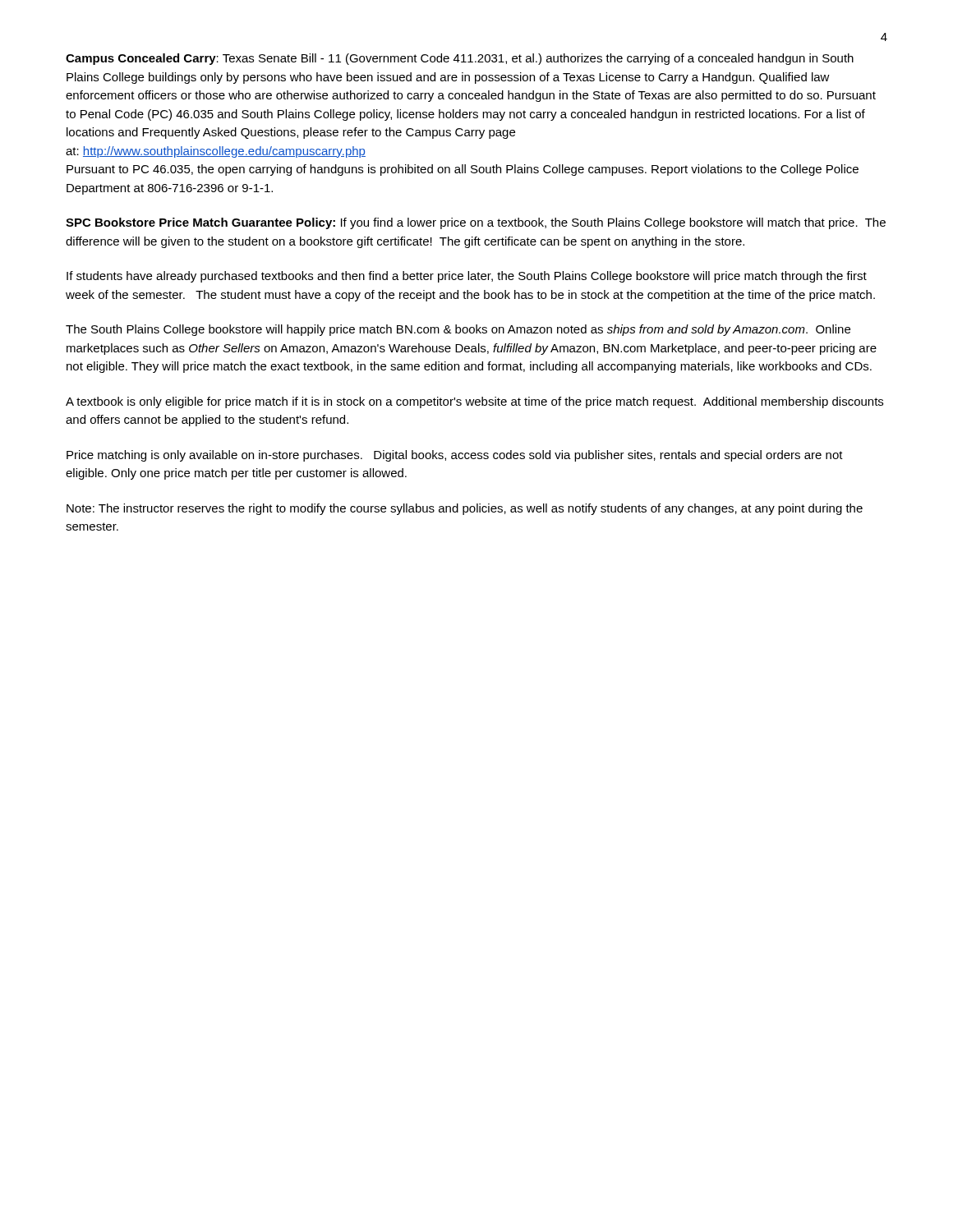
Task: Select the text starting "SPC Bookstore Price"
Action: tap(476, 231)
